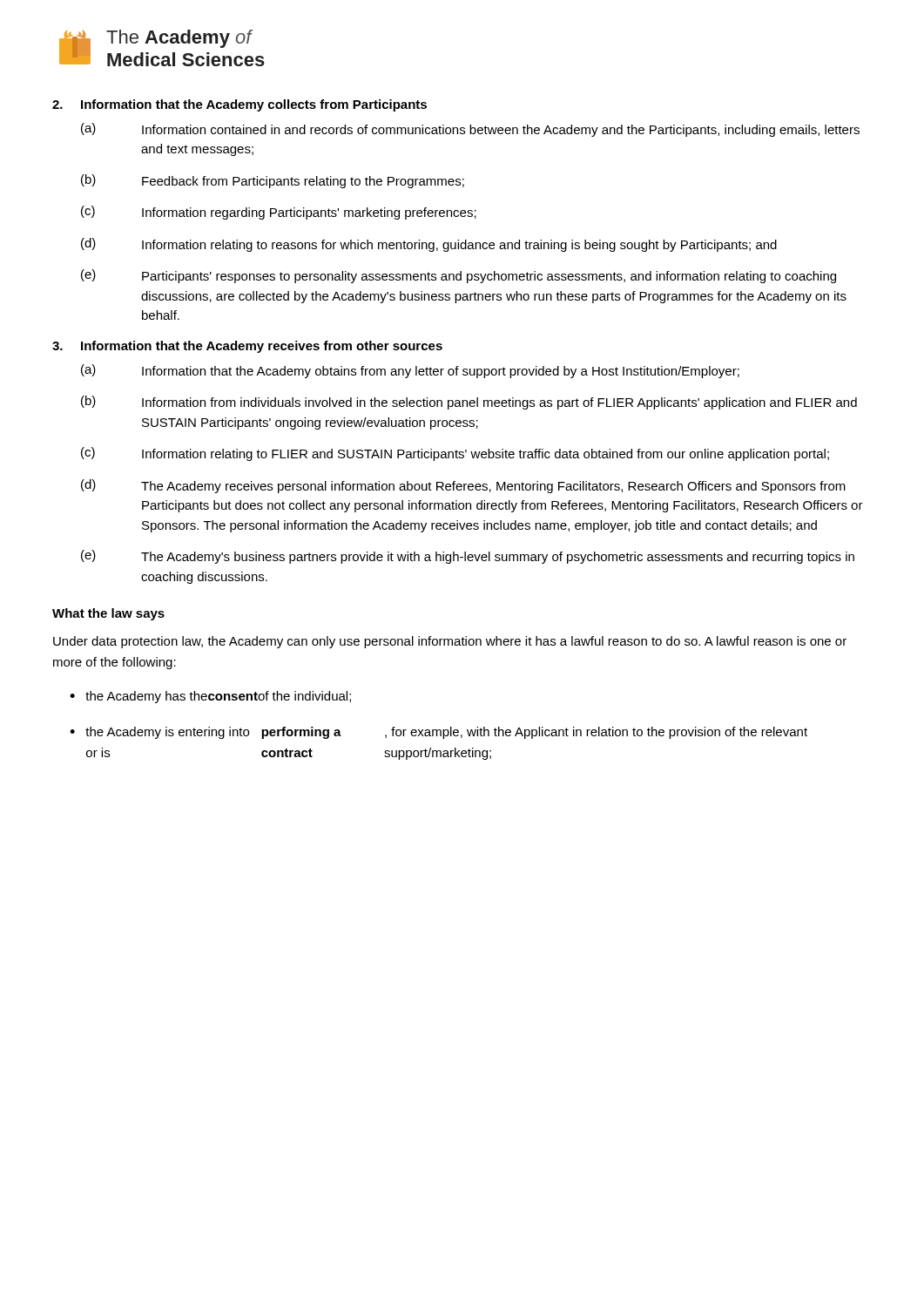924x1307 pixels.
Task: Click on the list item with the text "(b) Feedback from Participants relating to the Programmes;"
Action: click(x=273, y=181)
